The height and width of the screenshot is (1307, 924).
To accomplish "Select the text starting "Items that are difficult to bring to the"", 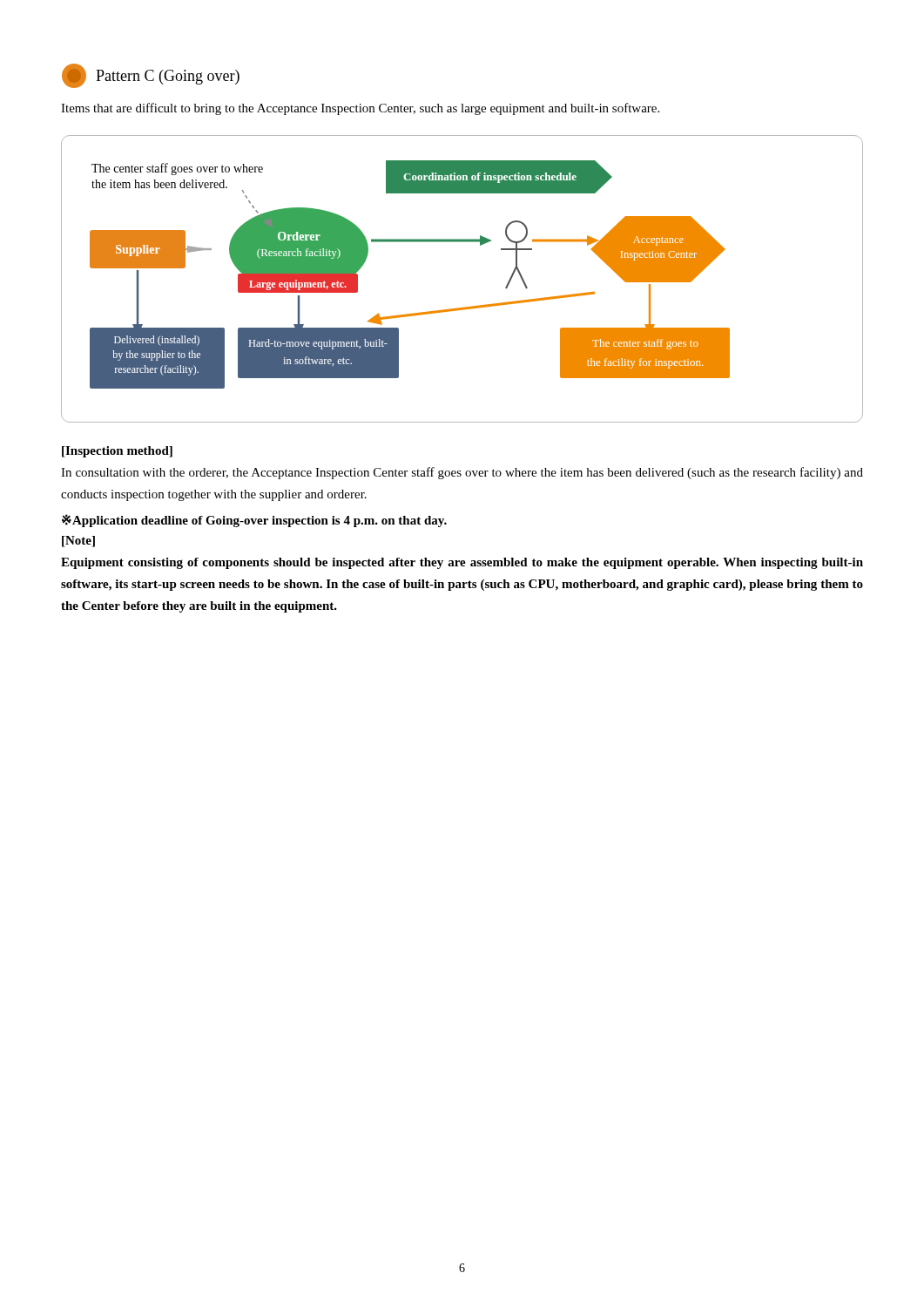I will [x=361, y=108].
